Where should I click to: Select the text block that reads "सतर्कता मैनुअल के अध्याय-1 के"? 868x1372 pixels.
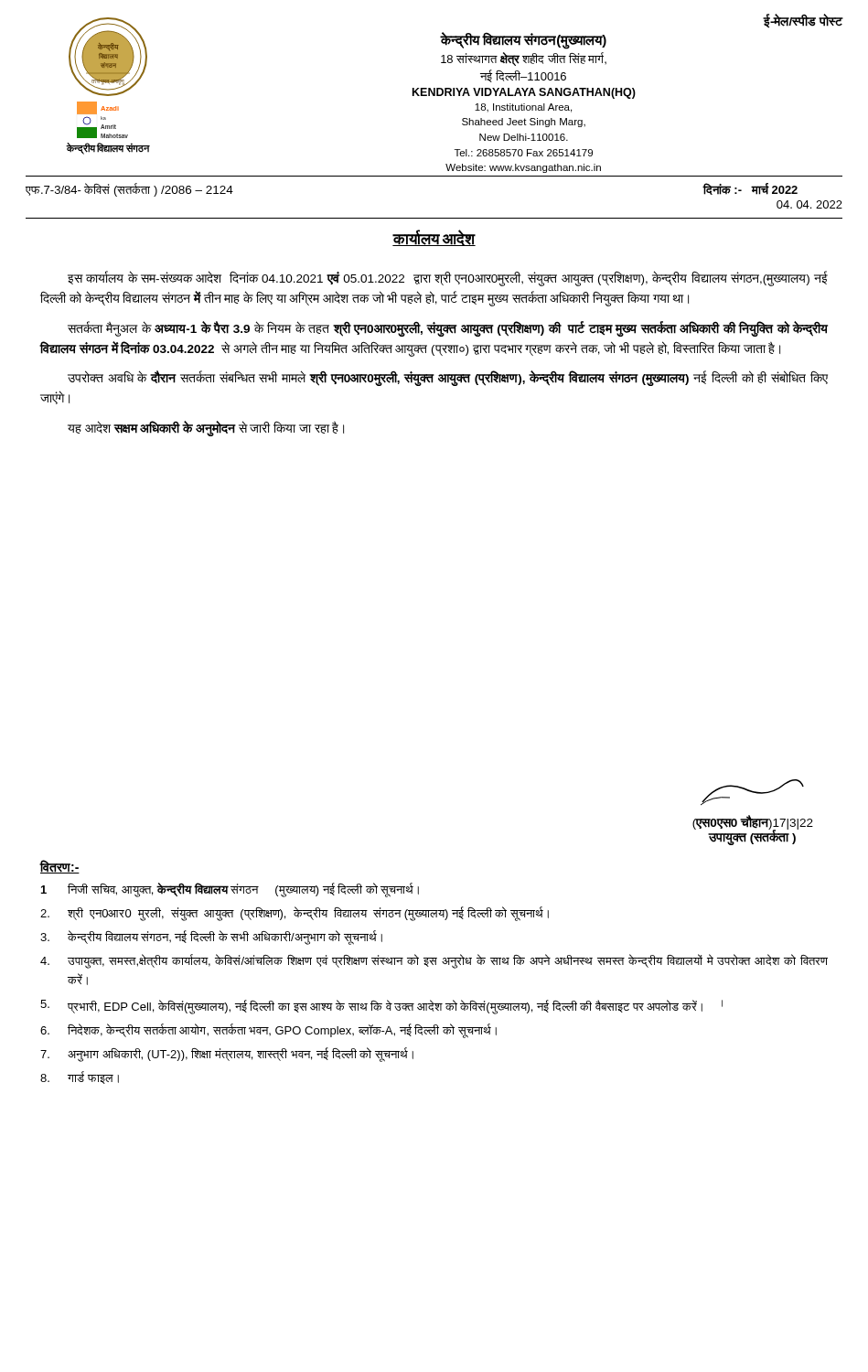(x=434, y=339)
